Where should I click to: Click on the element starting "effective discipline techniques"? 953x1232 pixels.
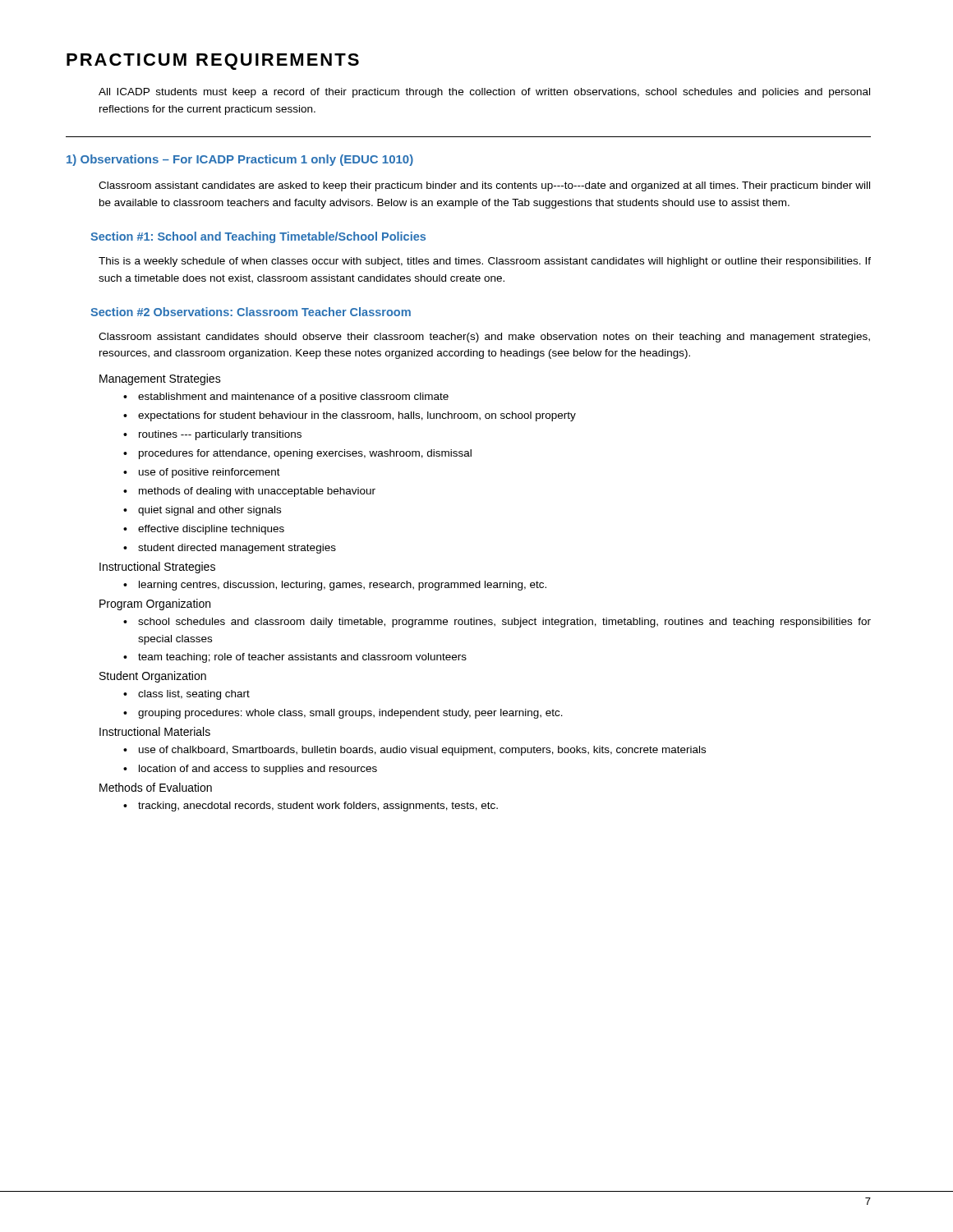click(x=204, y=530)
